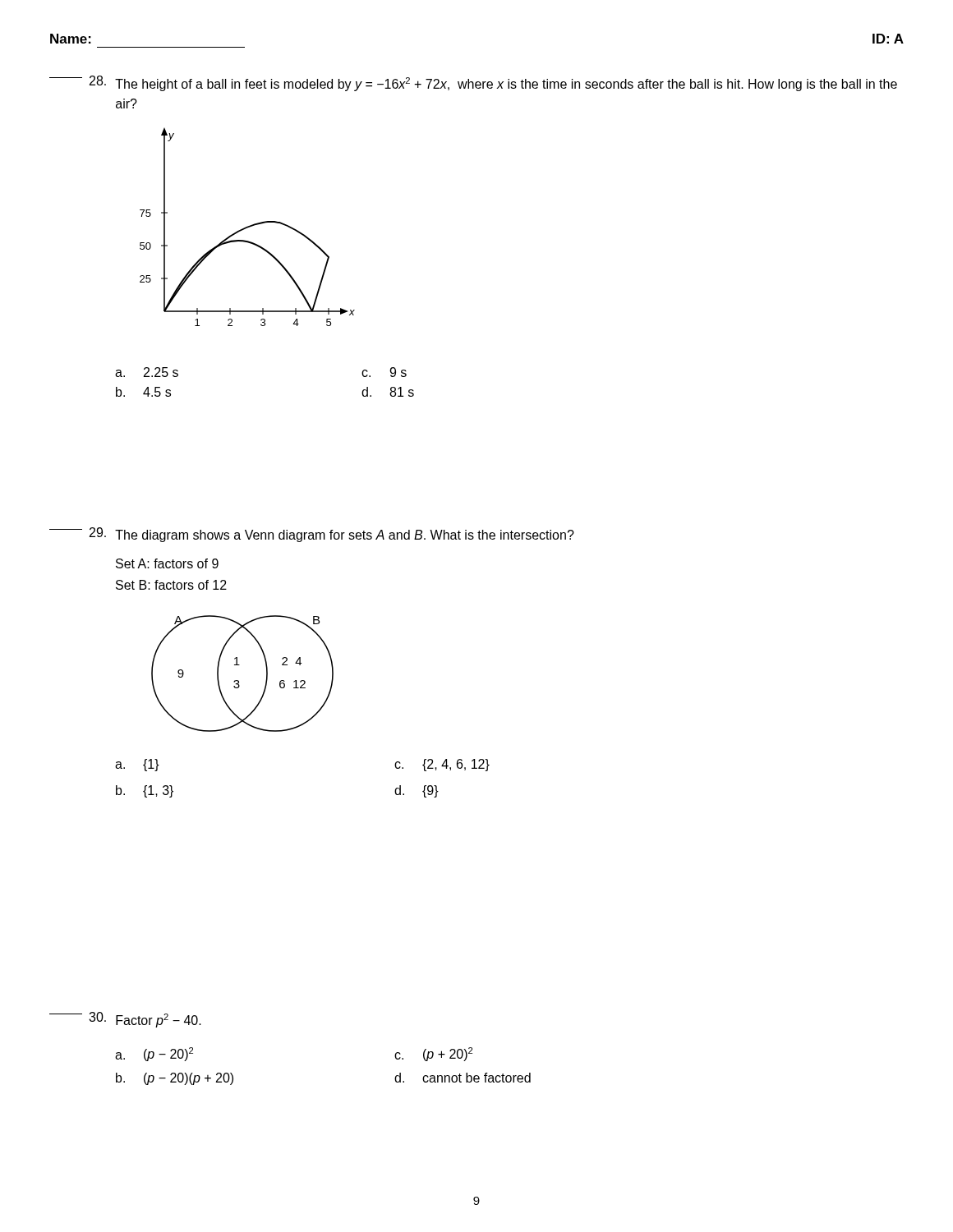Locate the element starting "Set A: factors of 9 Set B:"
This screenshot has height=1232, width=953.
point(171,574)
